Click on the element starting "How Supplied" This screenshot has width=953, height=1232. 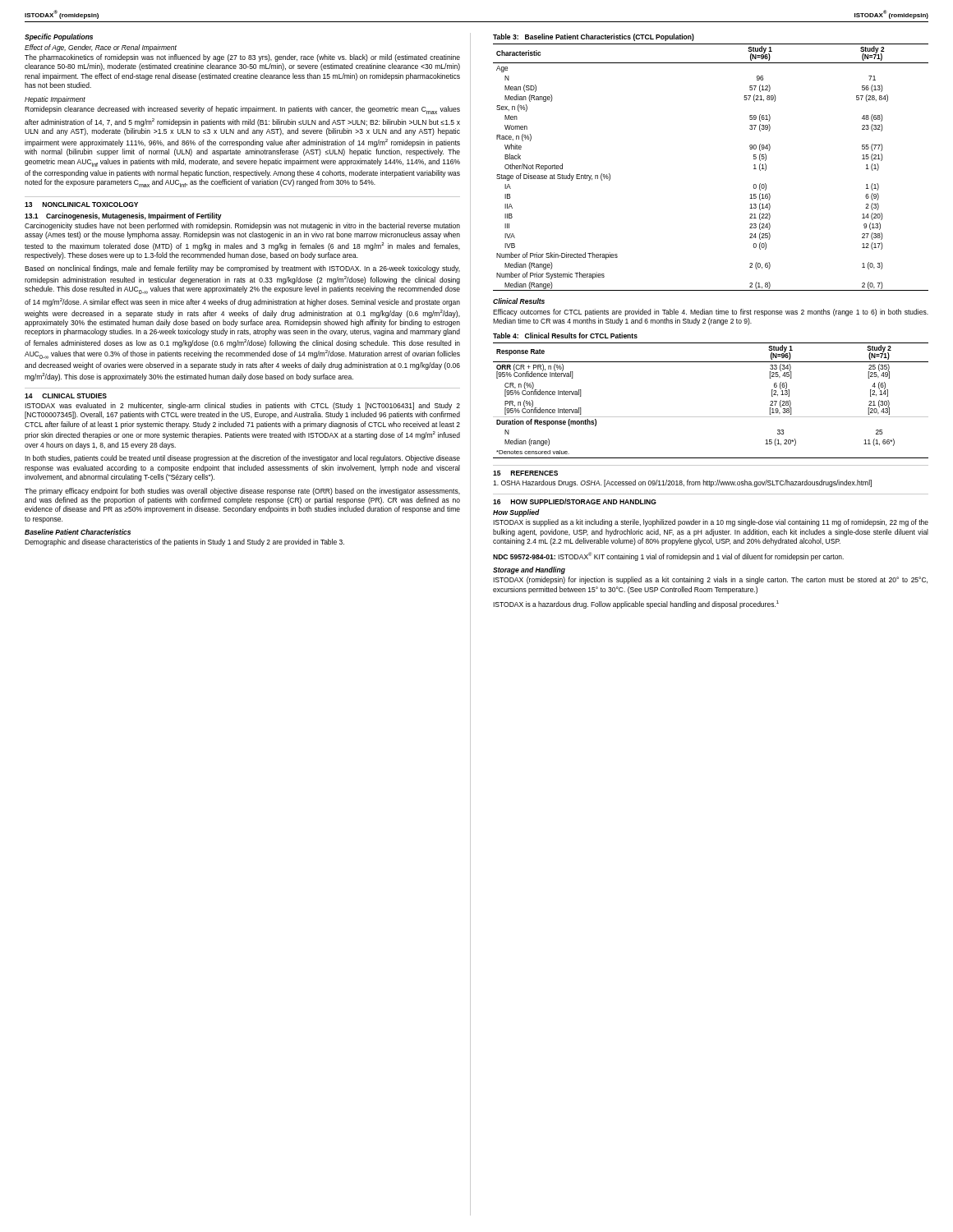pyautogui.click(x=711, y=513)
